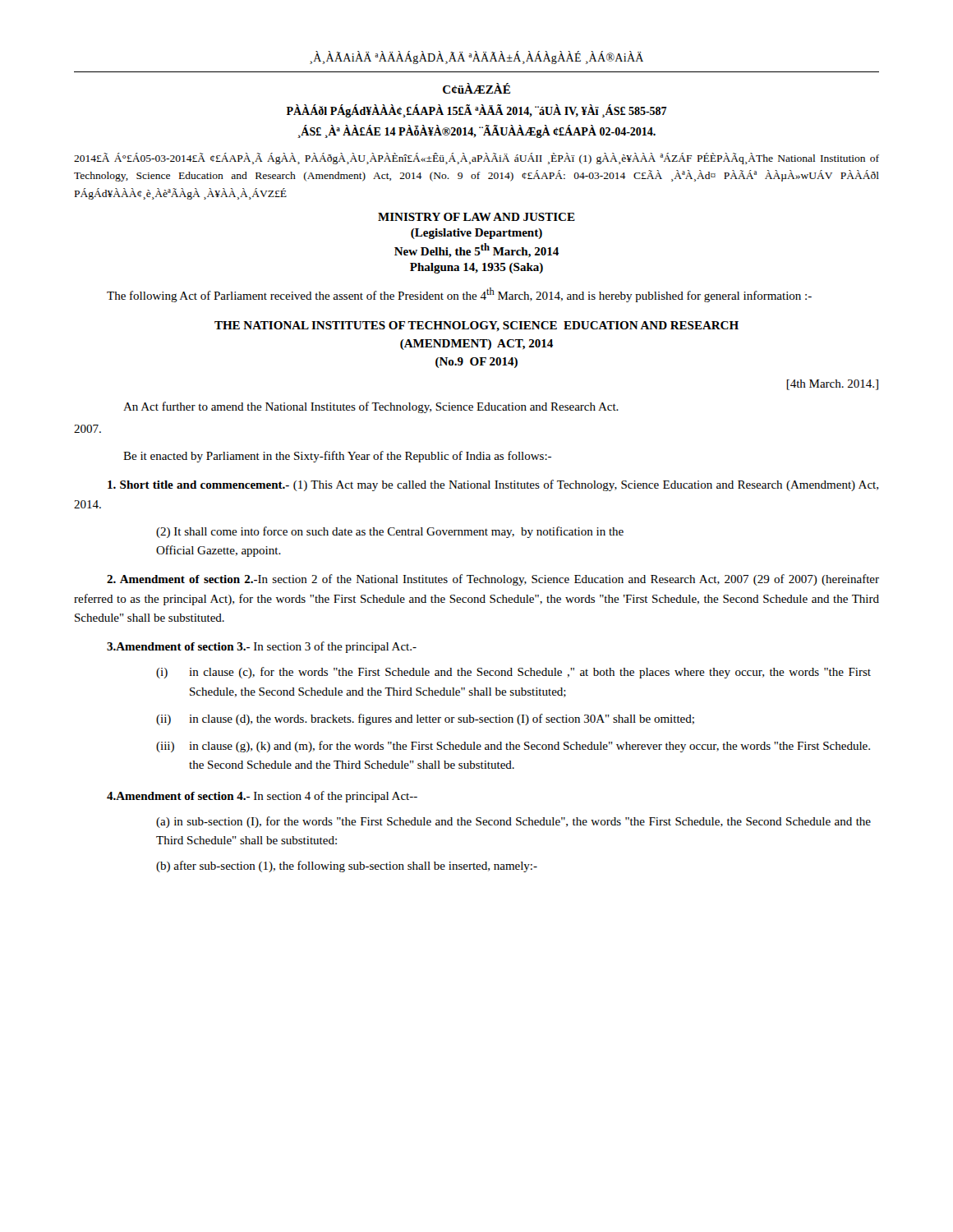This screenshot has width=953, height=1232.
Task: Click the passage that begins "Amendment of section 4.- In section 4"
Action: tap(262, 796)
